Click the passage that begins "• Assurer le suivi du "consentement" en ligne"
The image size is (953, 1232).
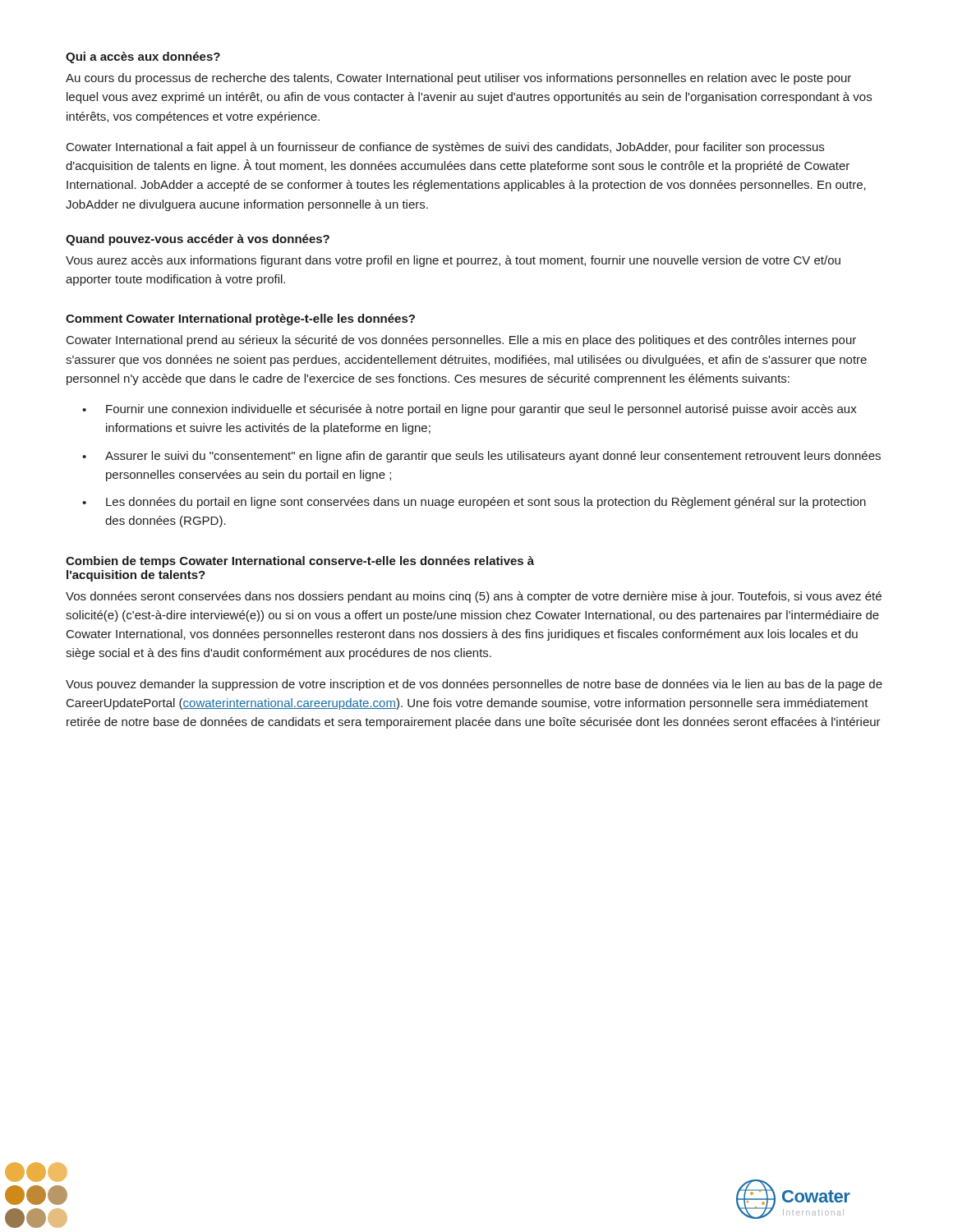(x=485, y=465)
